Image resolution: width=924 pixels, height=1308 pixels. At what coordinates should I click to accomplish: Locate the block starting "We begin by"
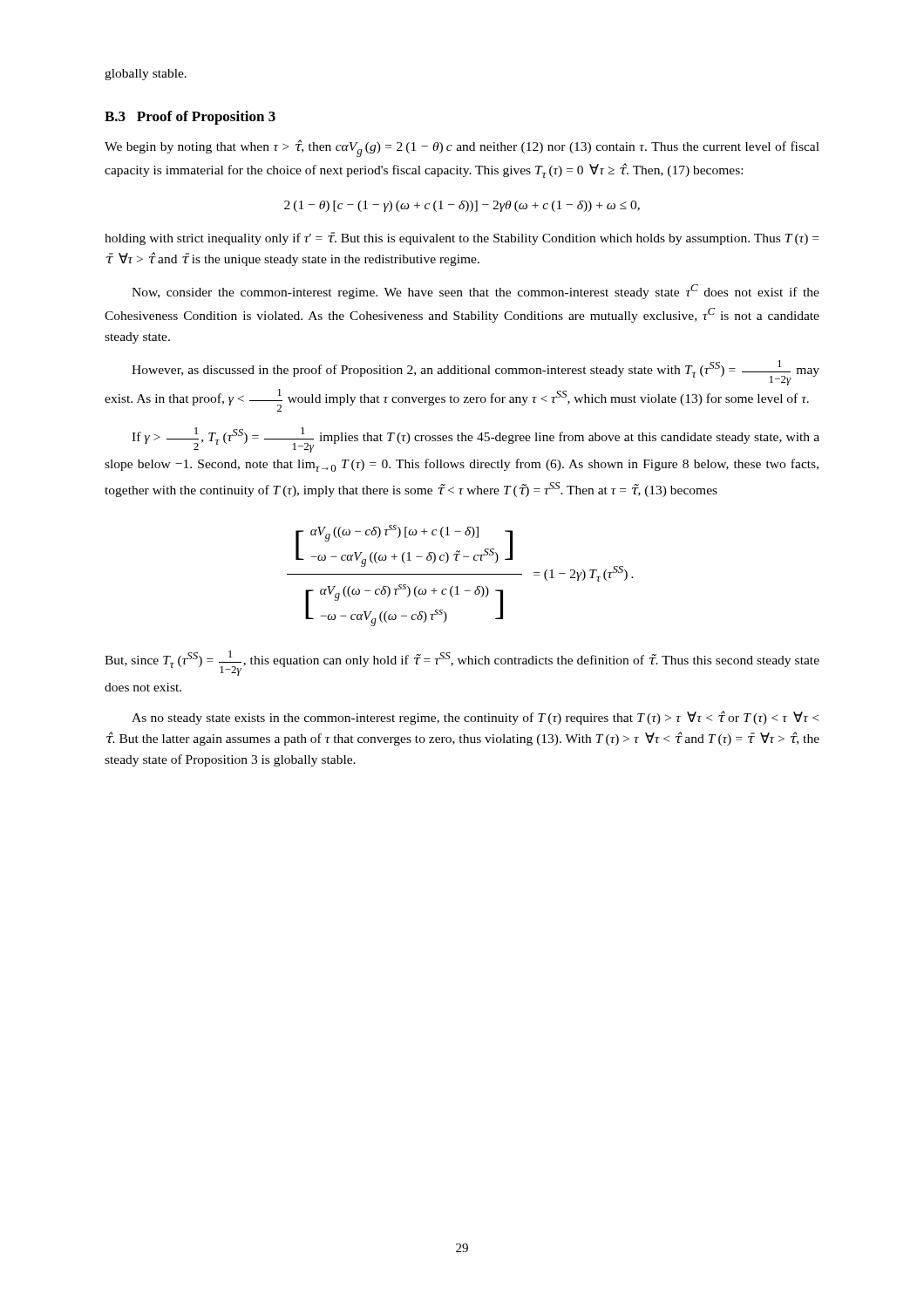click(x=462, y=160)
